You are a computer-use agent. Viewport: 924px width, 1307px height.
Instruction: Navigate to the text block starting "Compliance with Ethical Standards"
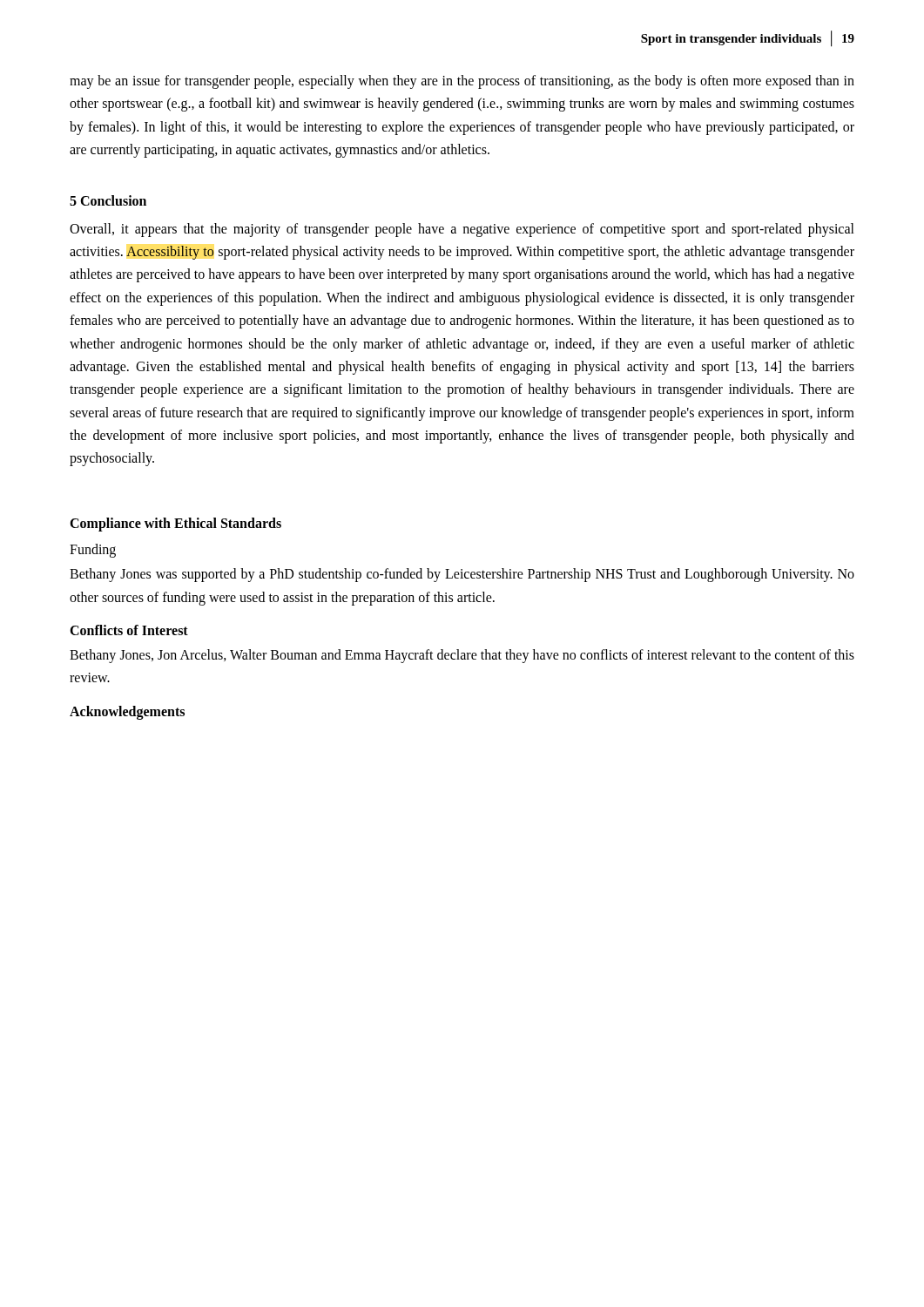point(176,523)
